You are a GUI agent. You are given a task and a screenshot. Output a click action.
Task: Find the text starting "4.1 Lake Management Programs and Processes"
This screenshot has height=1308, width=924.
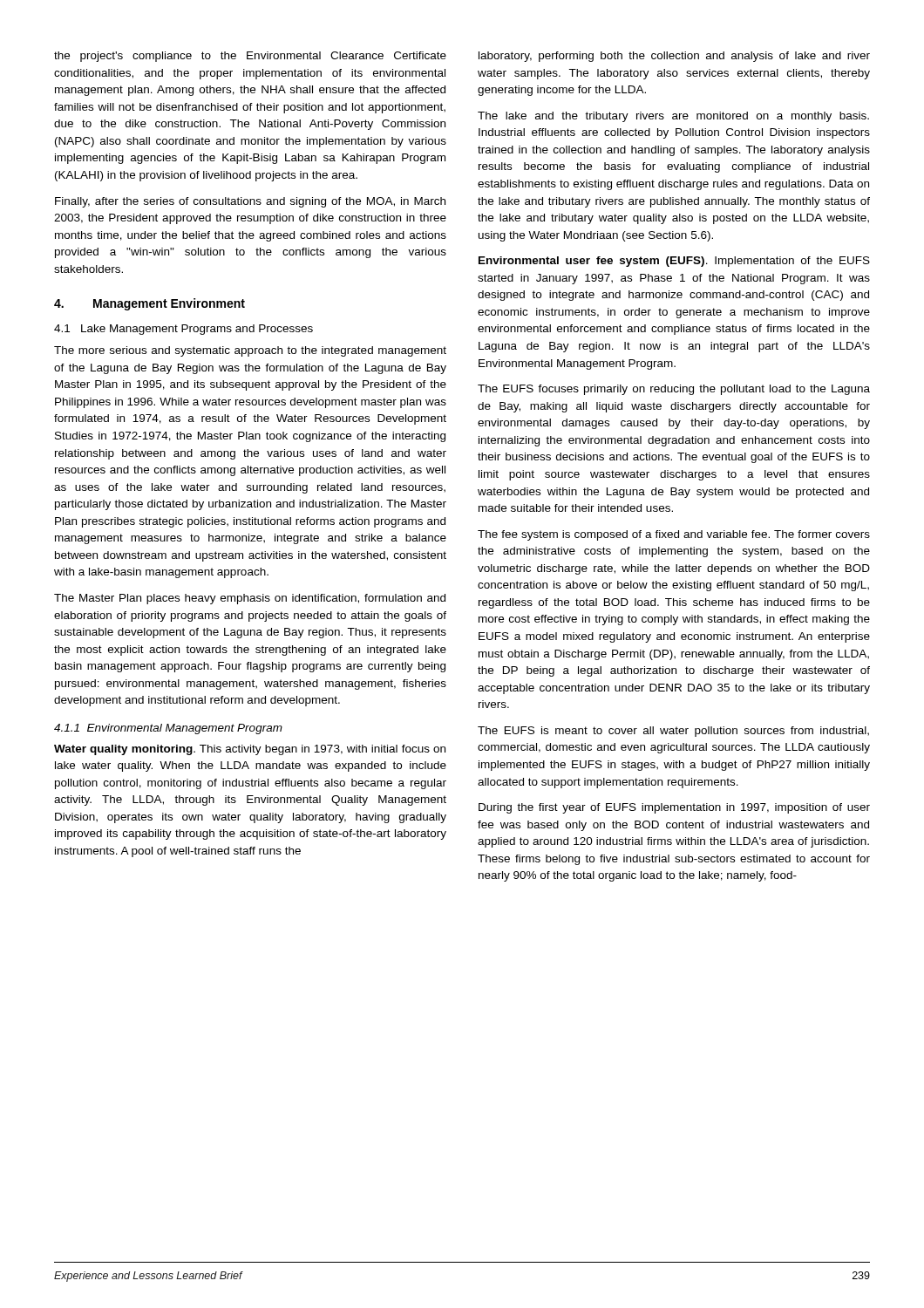(184, 328)
